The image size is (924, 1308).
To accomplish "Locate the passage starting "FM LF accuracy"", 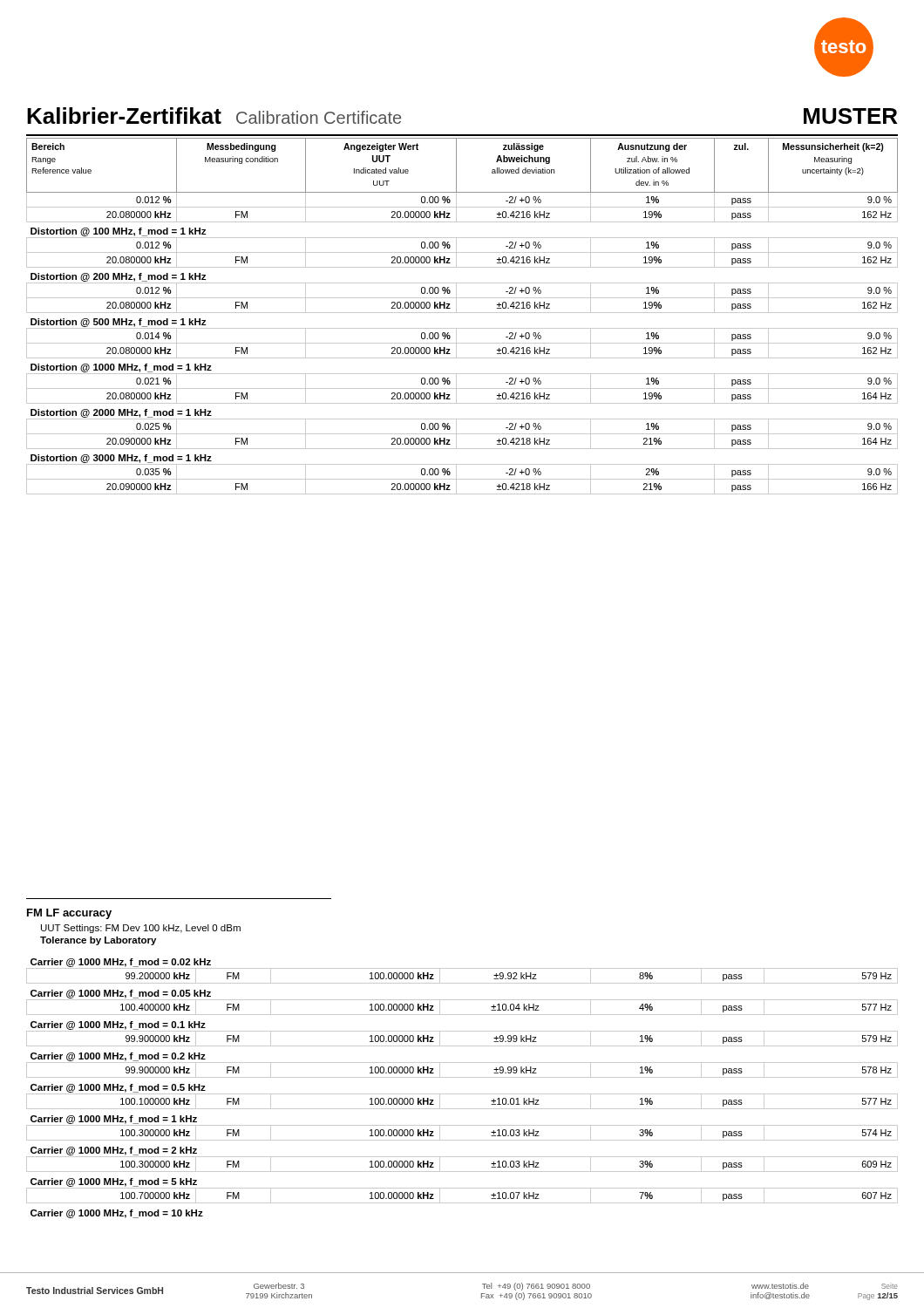I will [69, 913].
